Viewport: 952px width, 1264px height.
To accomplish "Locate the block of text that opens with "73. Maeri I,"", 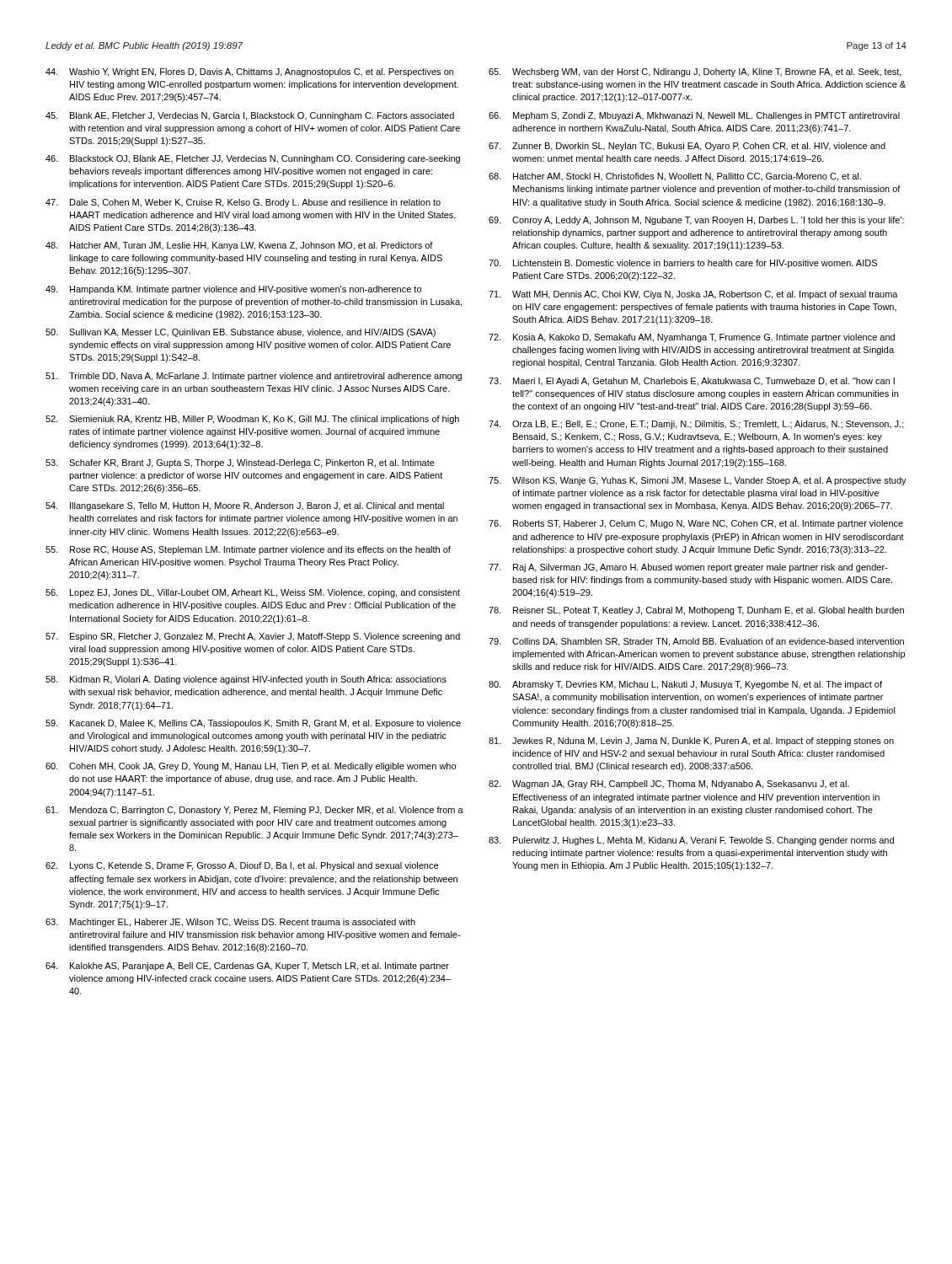I will 698,394.
